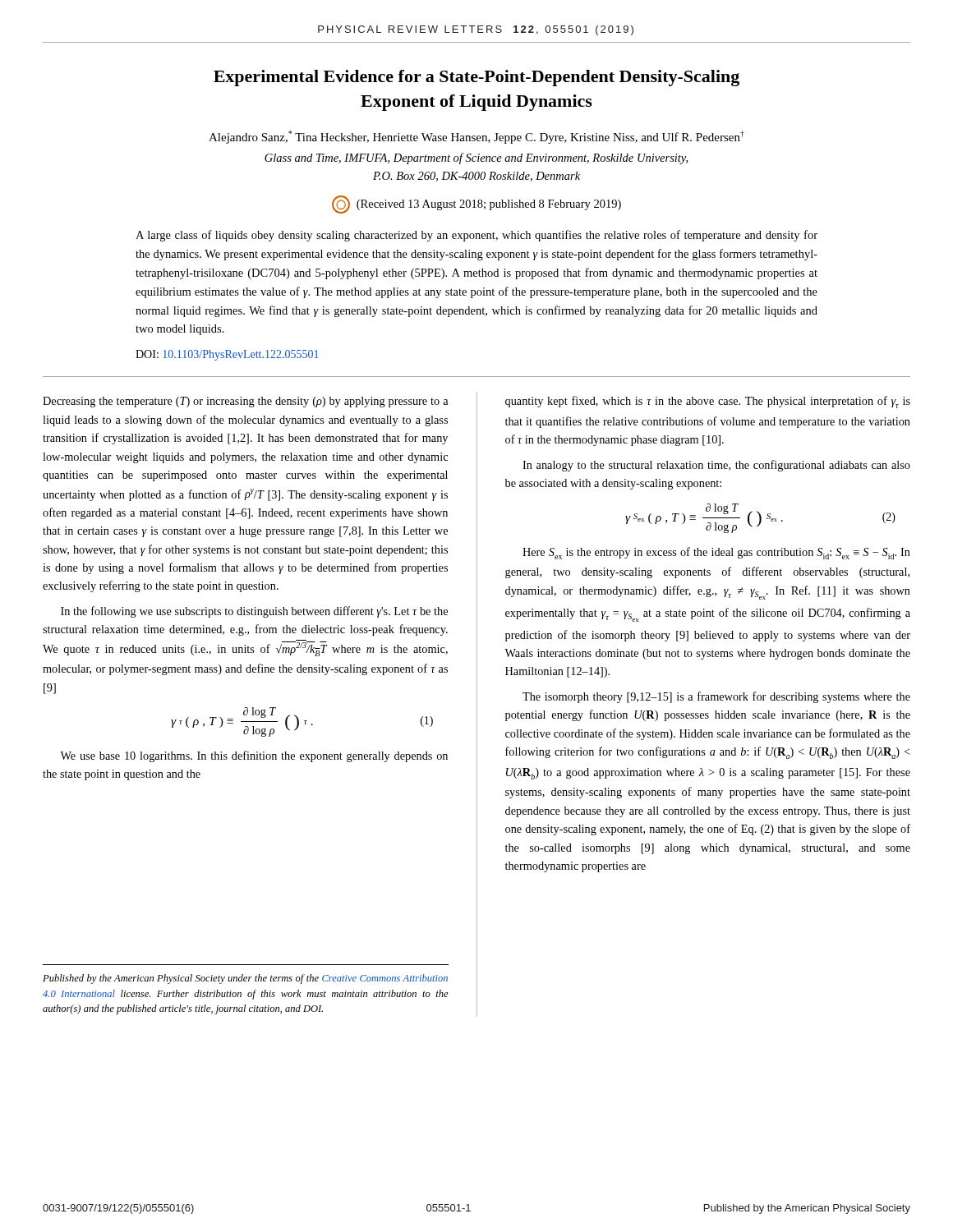Navigate to the text starting "quantity kept fixed,"
Image resolution: width=953 pixels, height=1232 pixels.
click(708, 421)
